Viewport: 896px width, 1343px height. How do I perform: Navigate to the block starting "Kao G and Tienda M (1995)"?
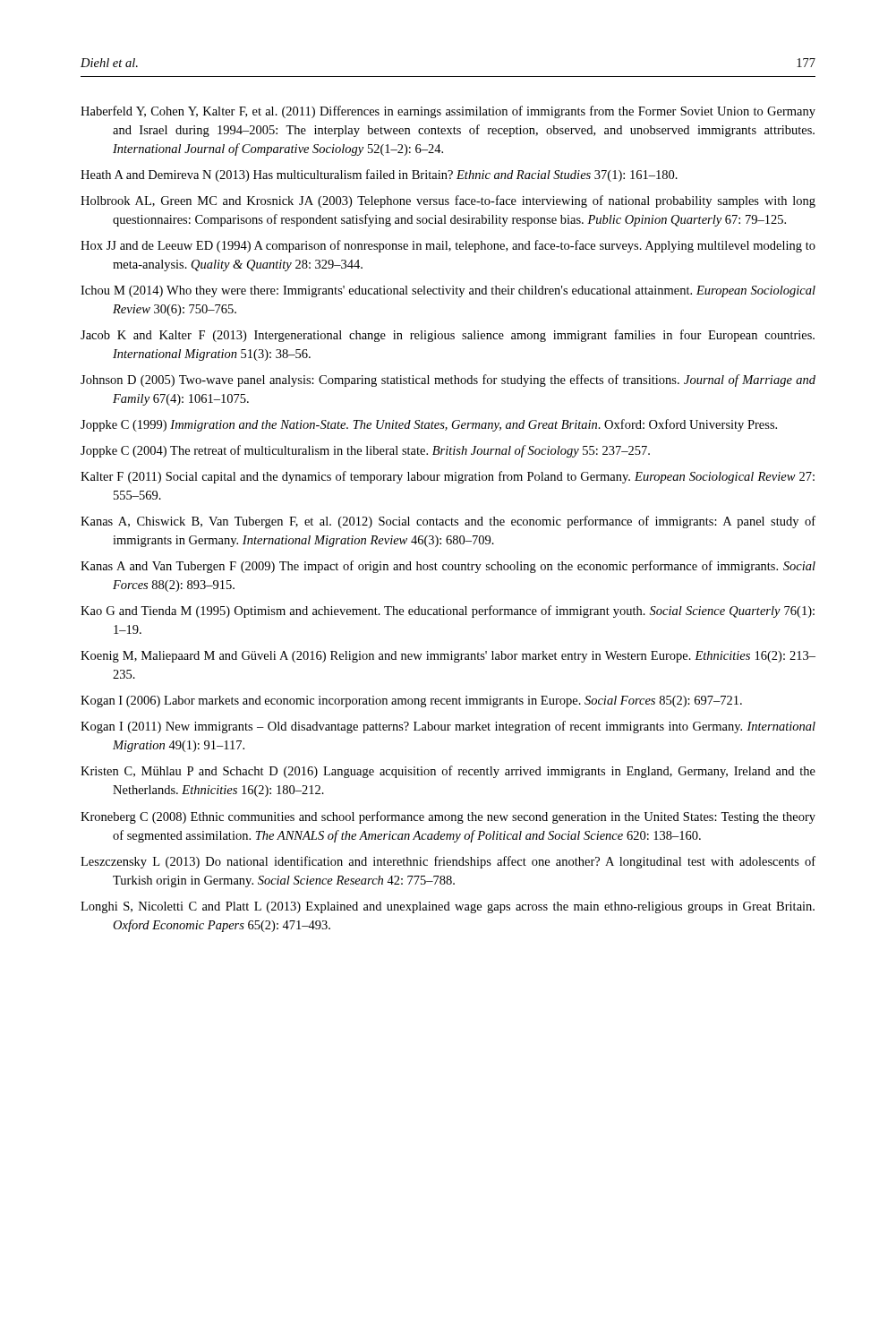coord(448,620)
